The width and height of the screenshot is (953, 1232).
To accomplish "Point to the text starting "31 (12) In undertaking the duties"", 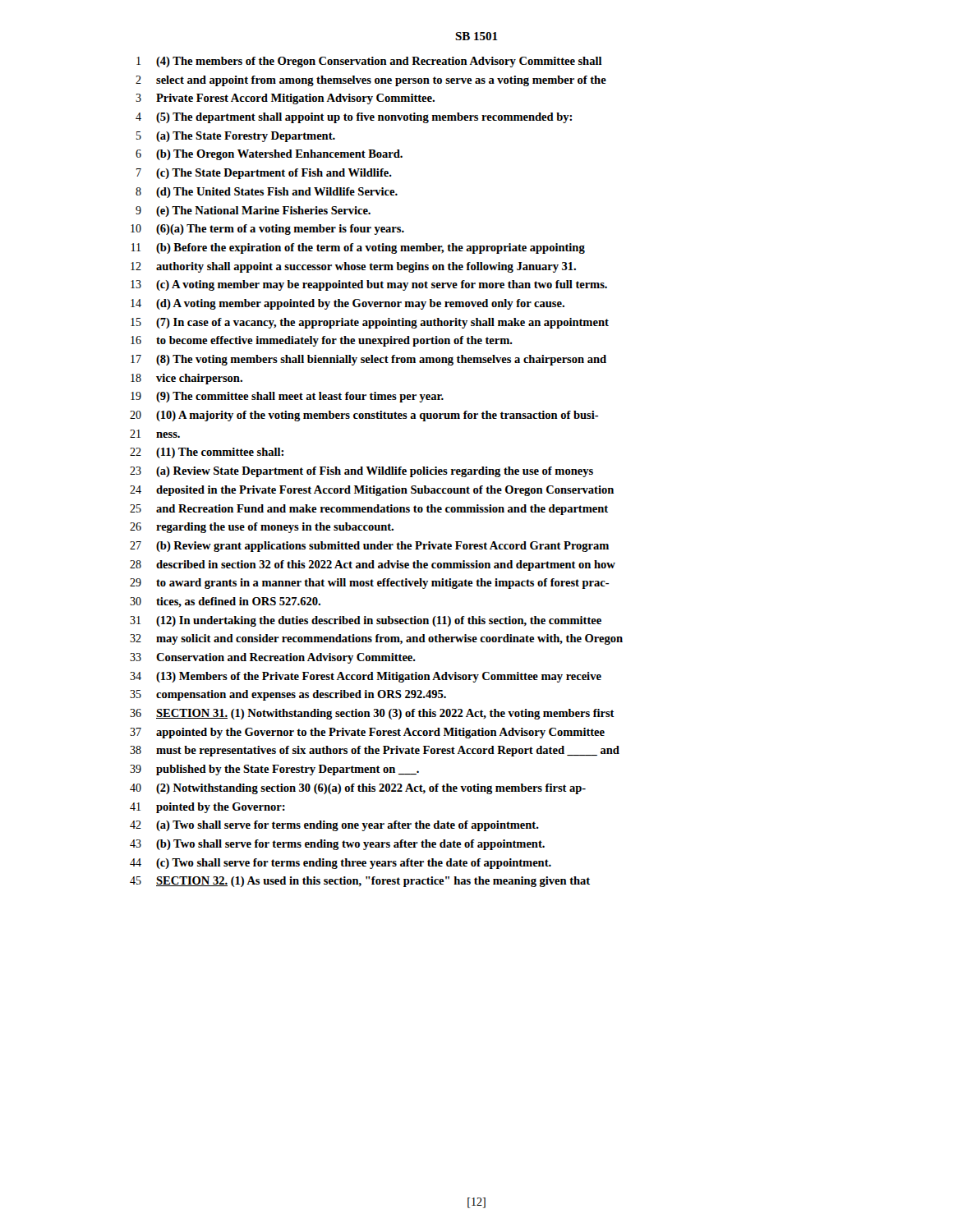I will pyautogui.click(x=489, y=620).
